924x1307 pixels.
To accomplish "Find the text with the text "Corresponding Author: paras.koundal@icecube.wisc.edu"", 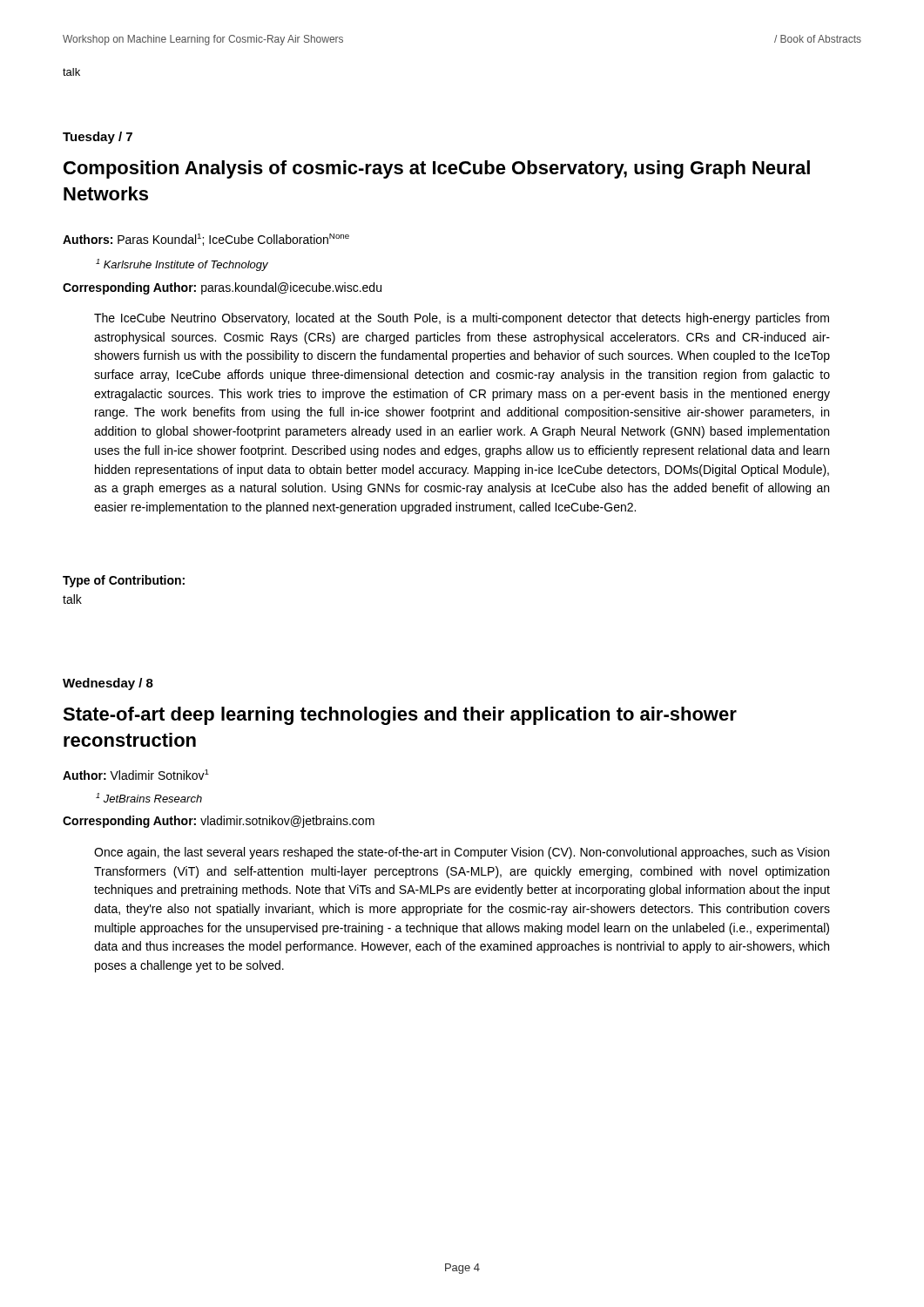I will (x=222, y=288).
